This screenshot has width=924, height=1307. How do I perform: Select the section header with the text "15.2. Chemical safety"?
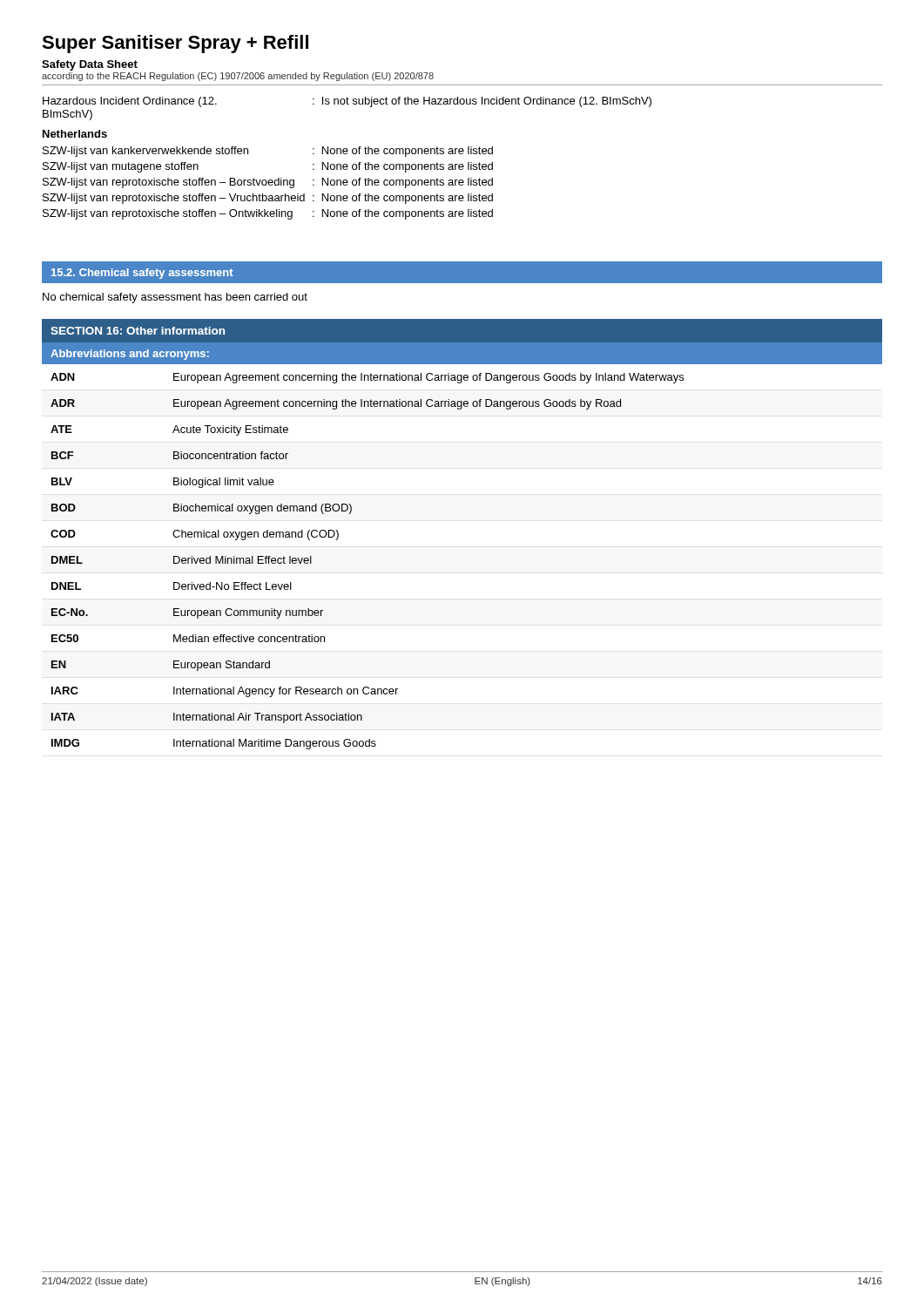(x=142, y=272)
